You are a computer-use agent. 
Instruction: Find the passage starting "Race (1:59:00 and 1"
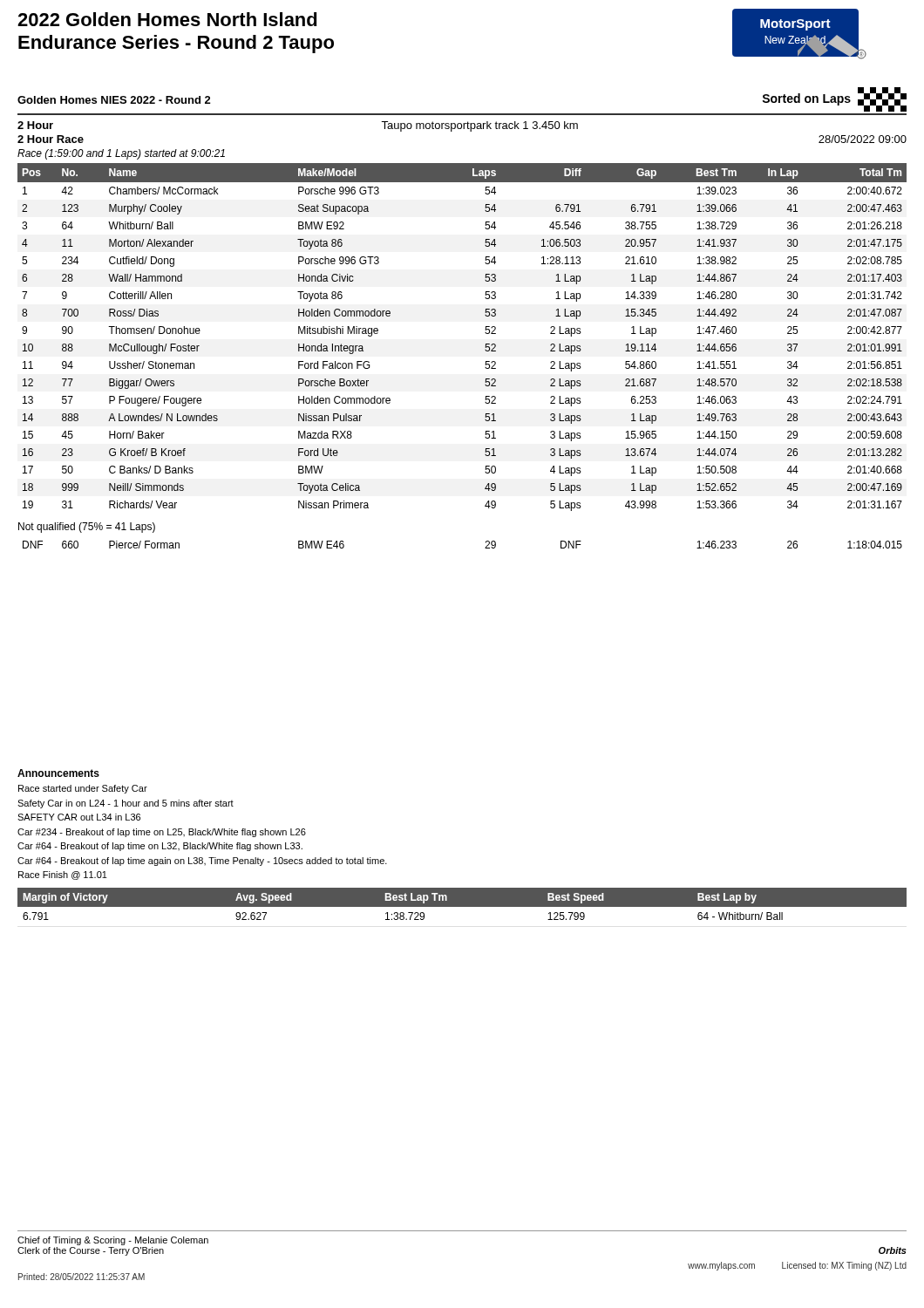click(122, 153)
